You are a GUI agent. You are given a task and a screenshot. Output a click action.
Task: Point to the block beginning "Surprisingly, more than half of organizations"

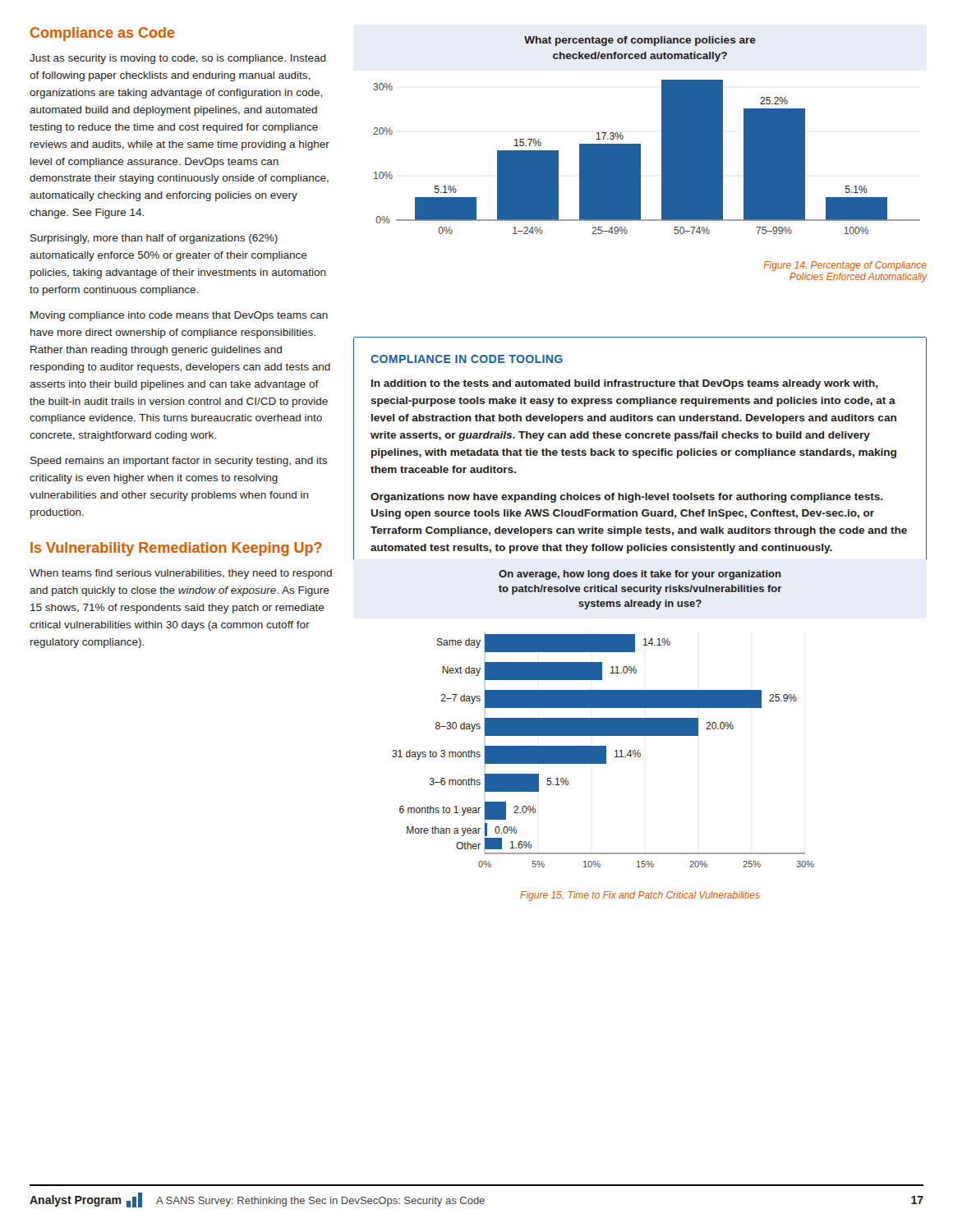(x=182, y=265)
